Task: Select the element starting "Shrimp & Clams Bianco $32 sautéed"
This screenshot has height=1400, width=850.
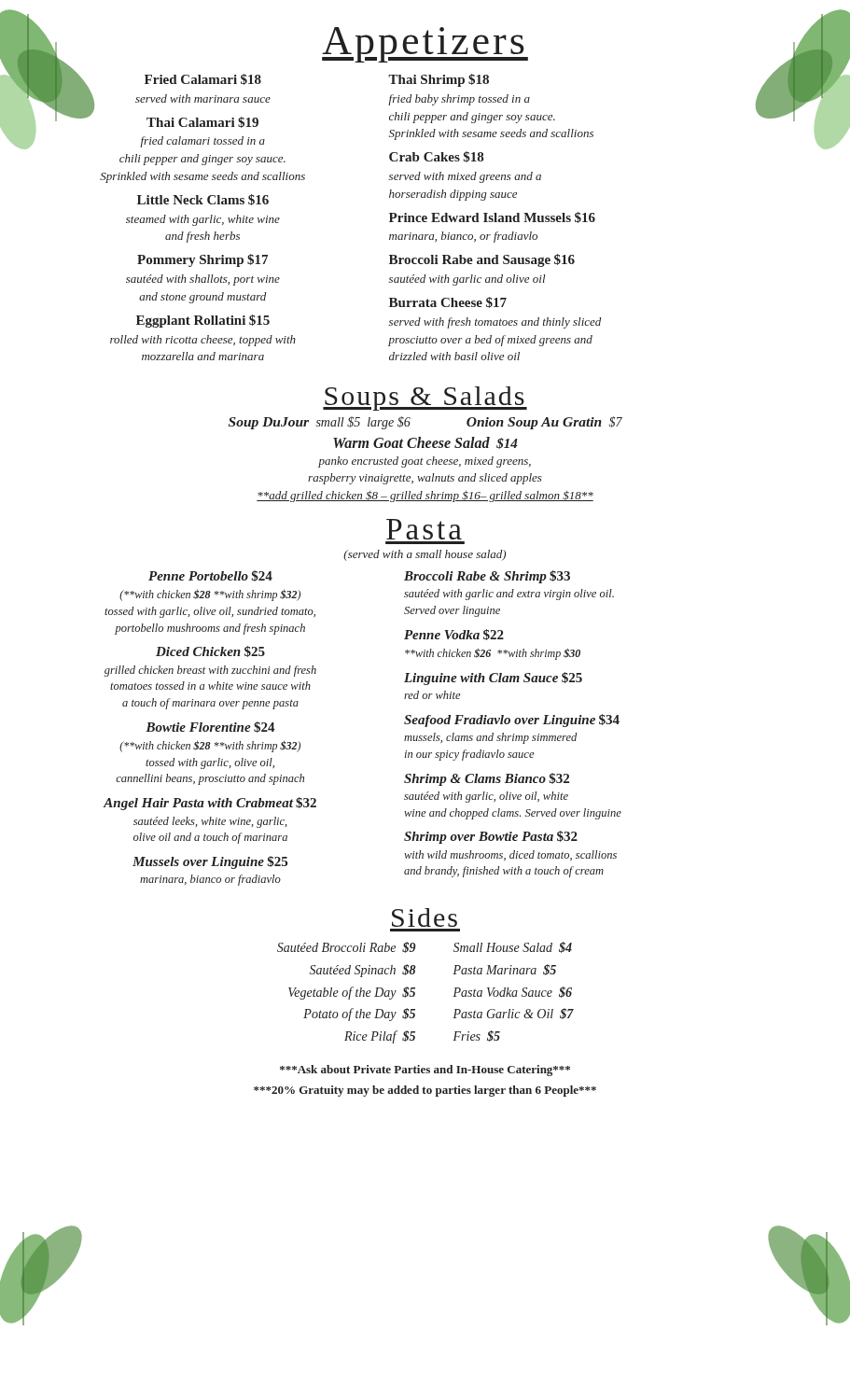Action: coord(487,779)
